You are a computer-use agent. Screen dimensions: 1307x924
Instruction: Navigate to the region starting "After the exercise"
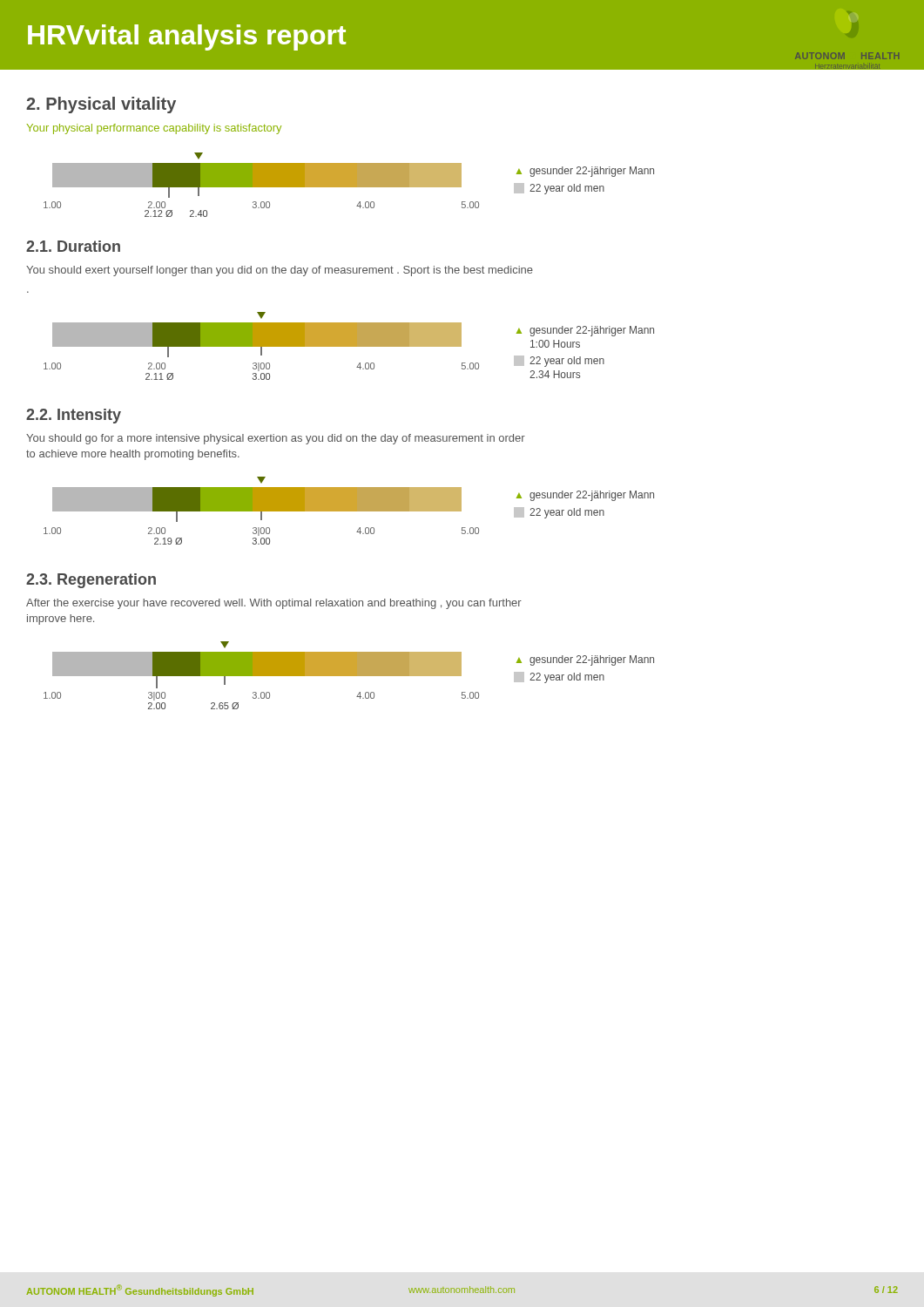[274, 610]
